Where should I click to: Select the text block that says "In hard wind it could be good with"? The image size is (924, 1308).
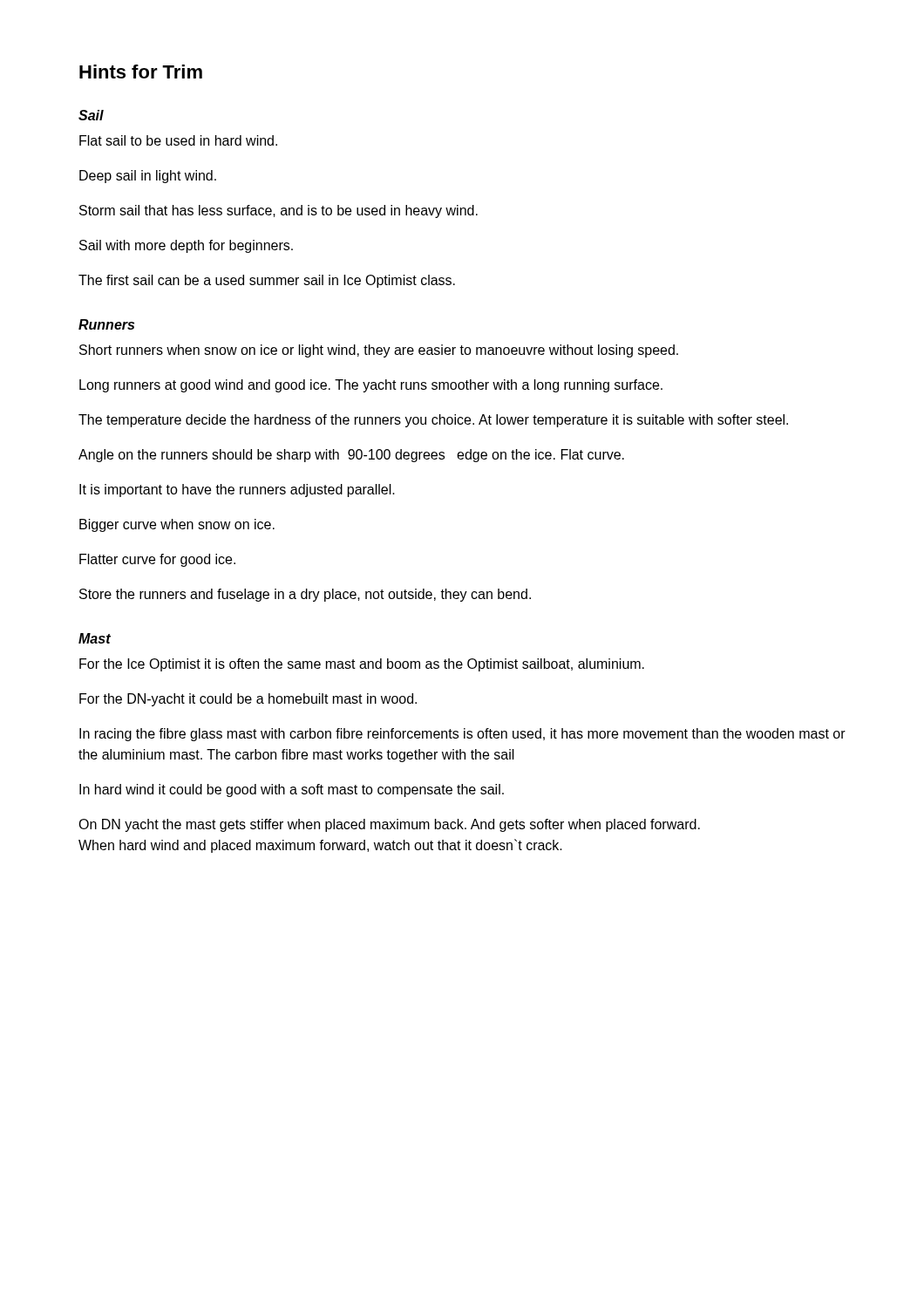pyautogui.click(x=292, y=790)
